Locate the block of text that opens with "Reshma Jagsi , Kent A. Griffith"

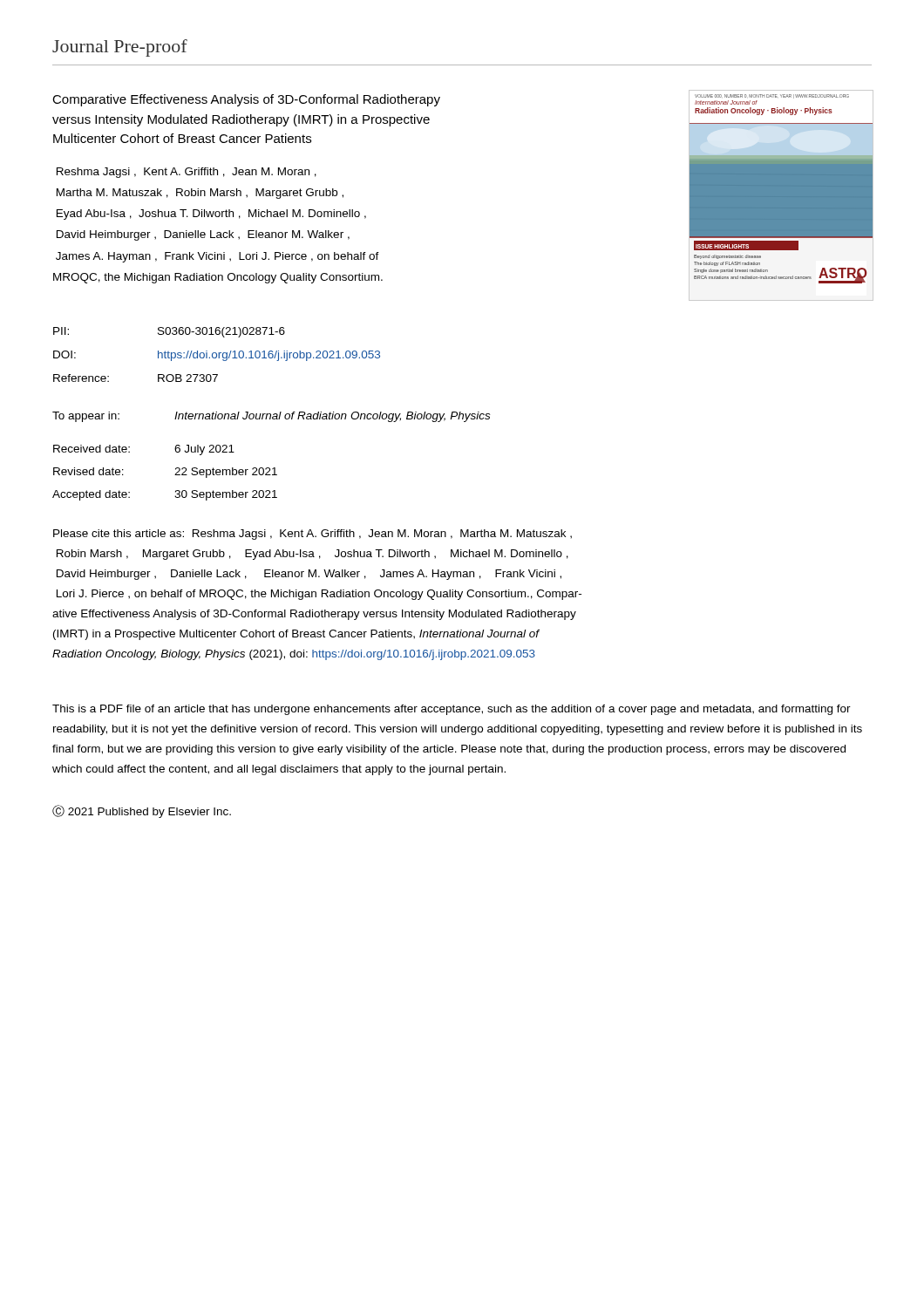tap(218, 224)
